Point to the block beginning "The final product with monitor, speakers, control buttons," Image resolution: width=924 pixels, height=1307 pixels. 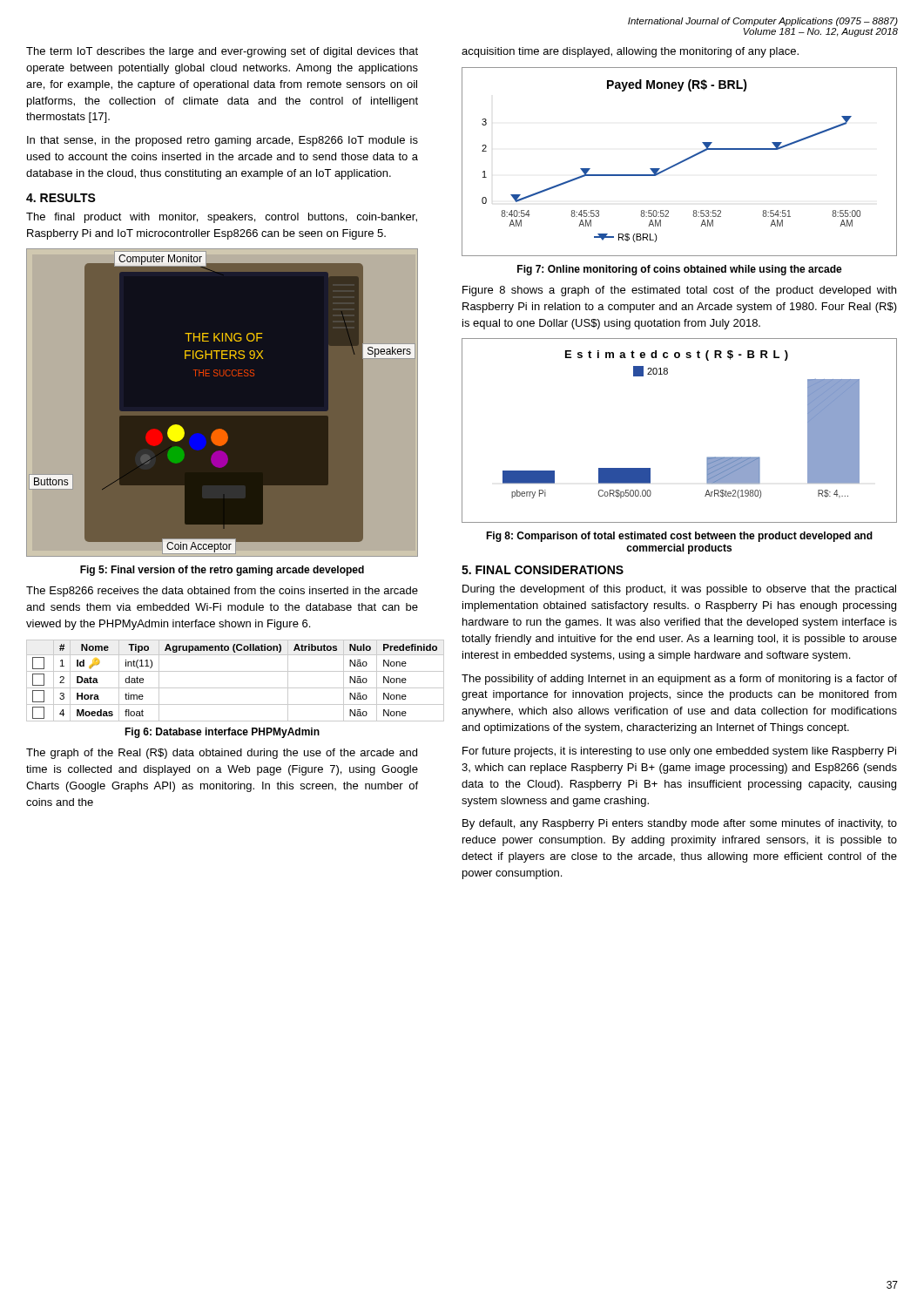click(x=222, y=225)
